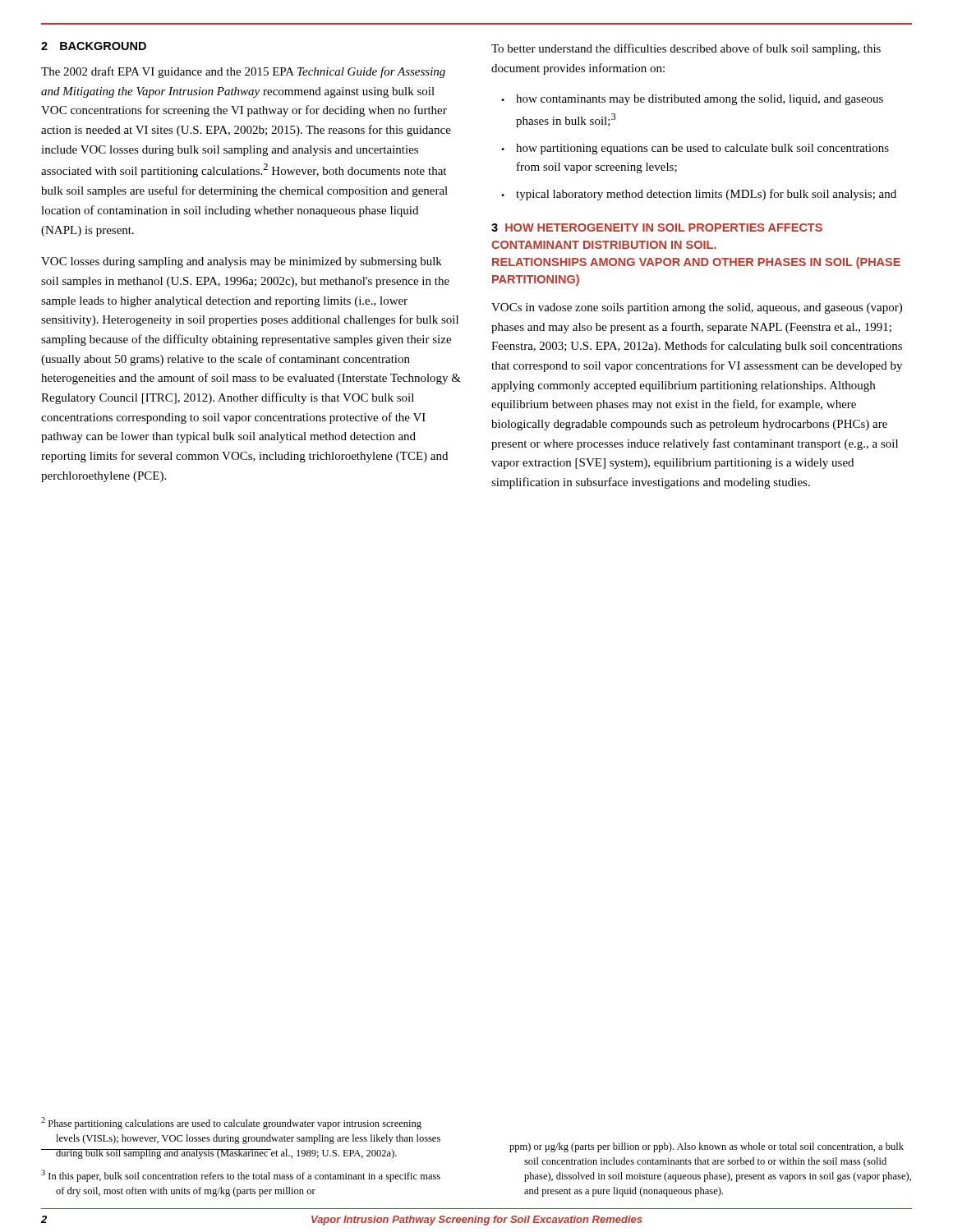This screenshot has height=1232, width=953.
Task: Click on the list item that says "• how partitioning equations can be"
Action: pos(707,158)
